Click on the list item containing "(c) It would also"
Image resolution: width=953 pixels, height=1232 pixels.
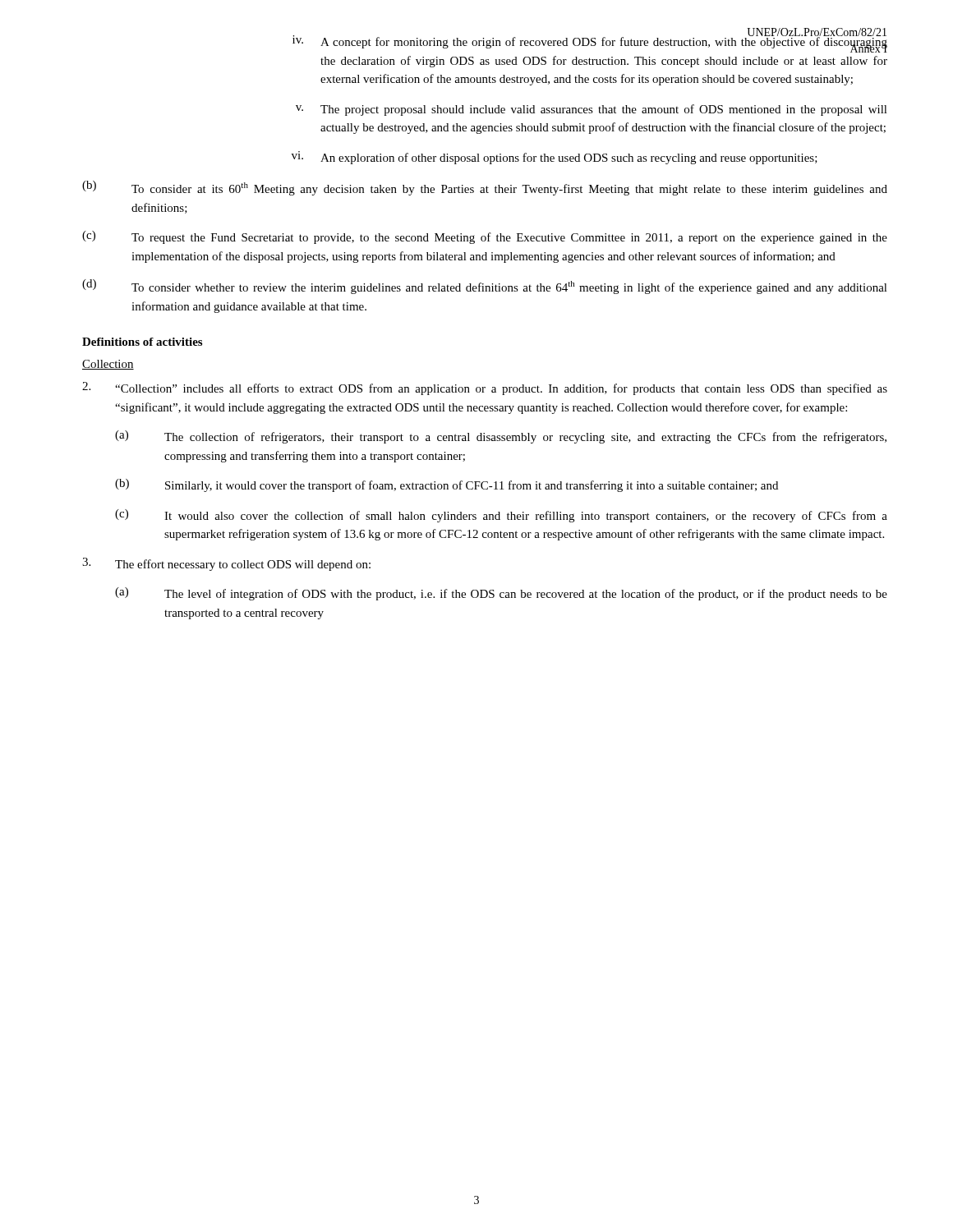501,525
